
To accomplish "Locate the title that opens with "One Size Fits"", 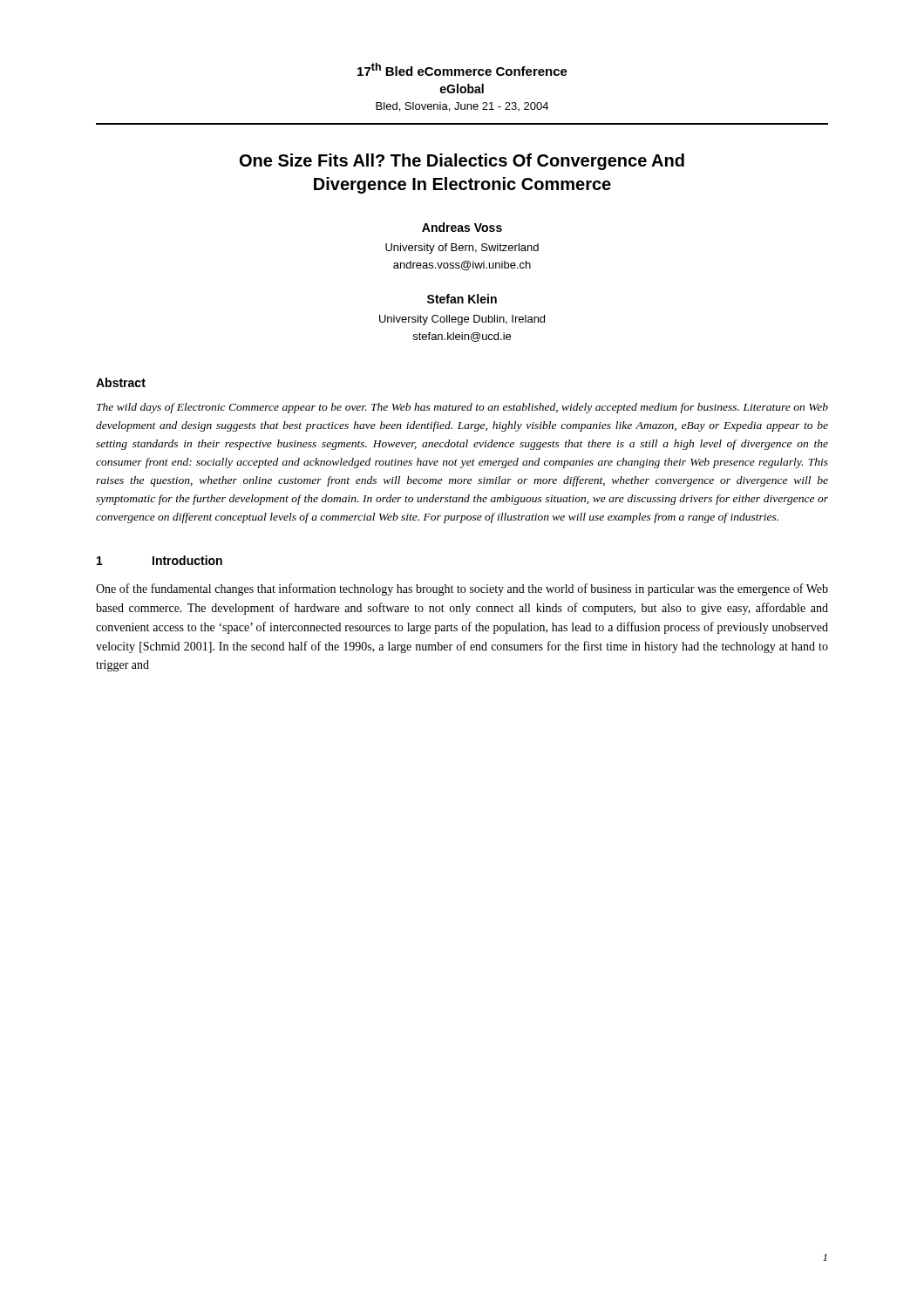I will point(462,172).
